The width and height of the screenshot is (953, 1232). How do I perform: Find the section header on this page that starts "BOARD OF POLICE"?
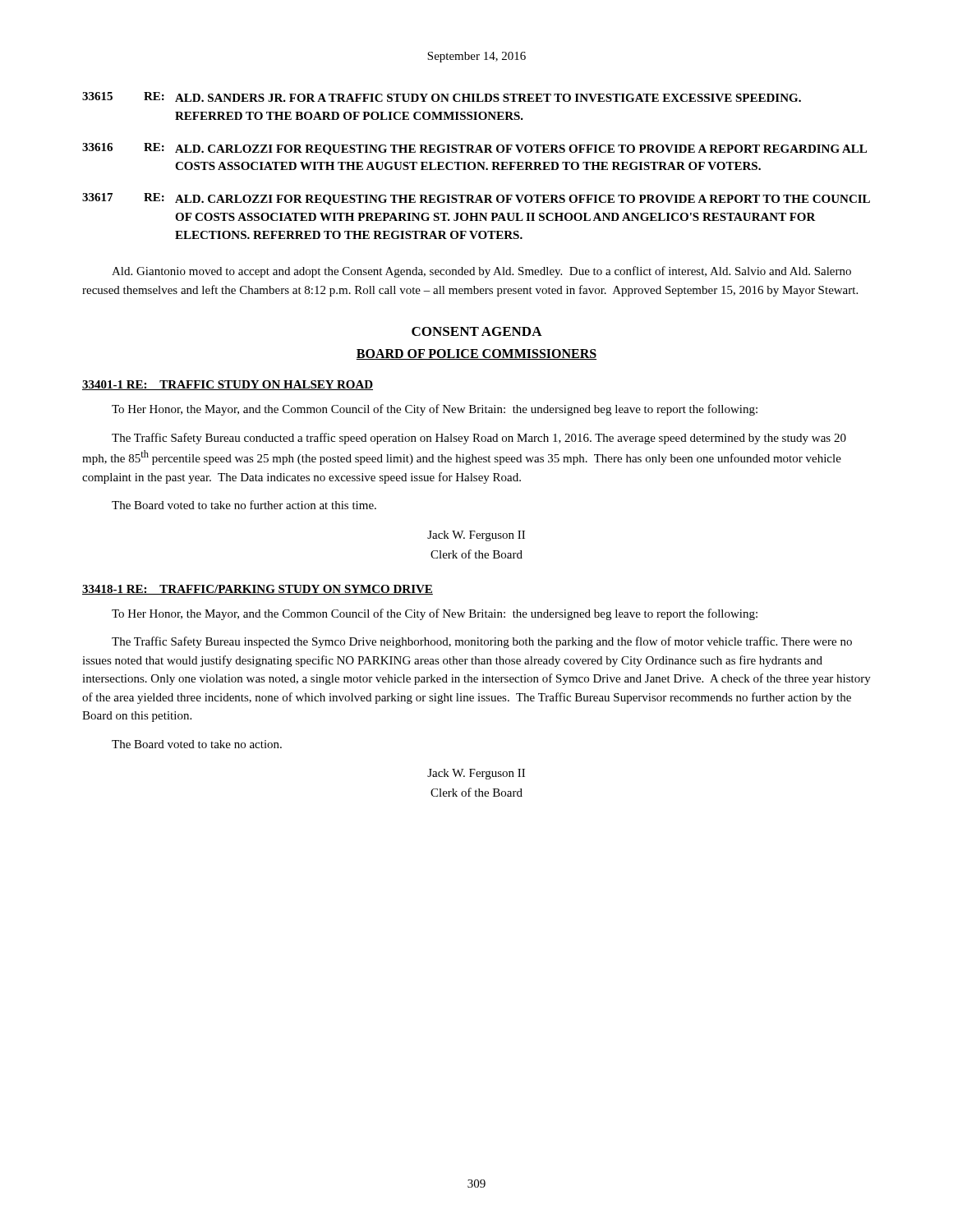476,354
